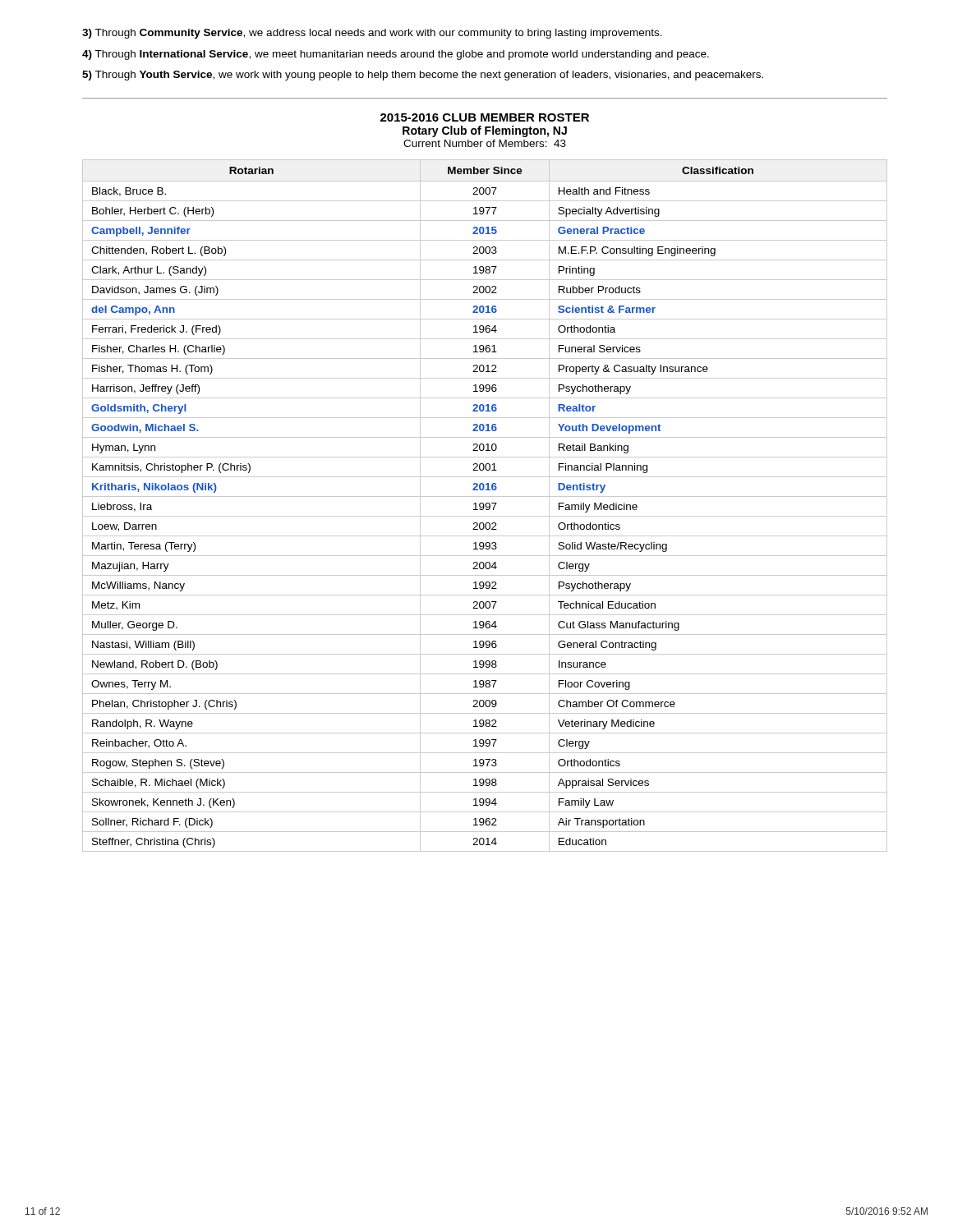Find the list item with the text "5) Through Youth"
Viewport: 953px width, 1232px height.
(x=423, y=74)
